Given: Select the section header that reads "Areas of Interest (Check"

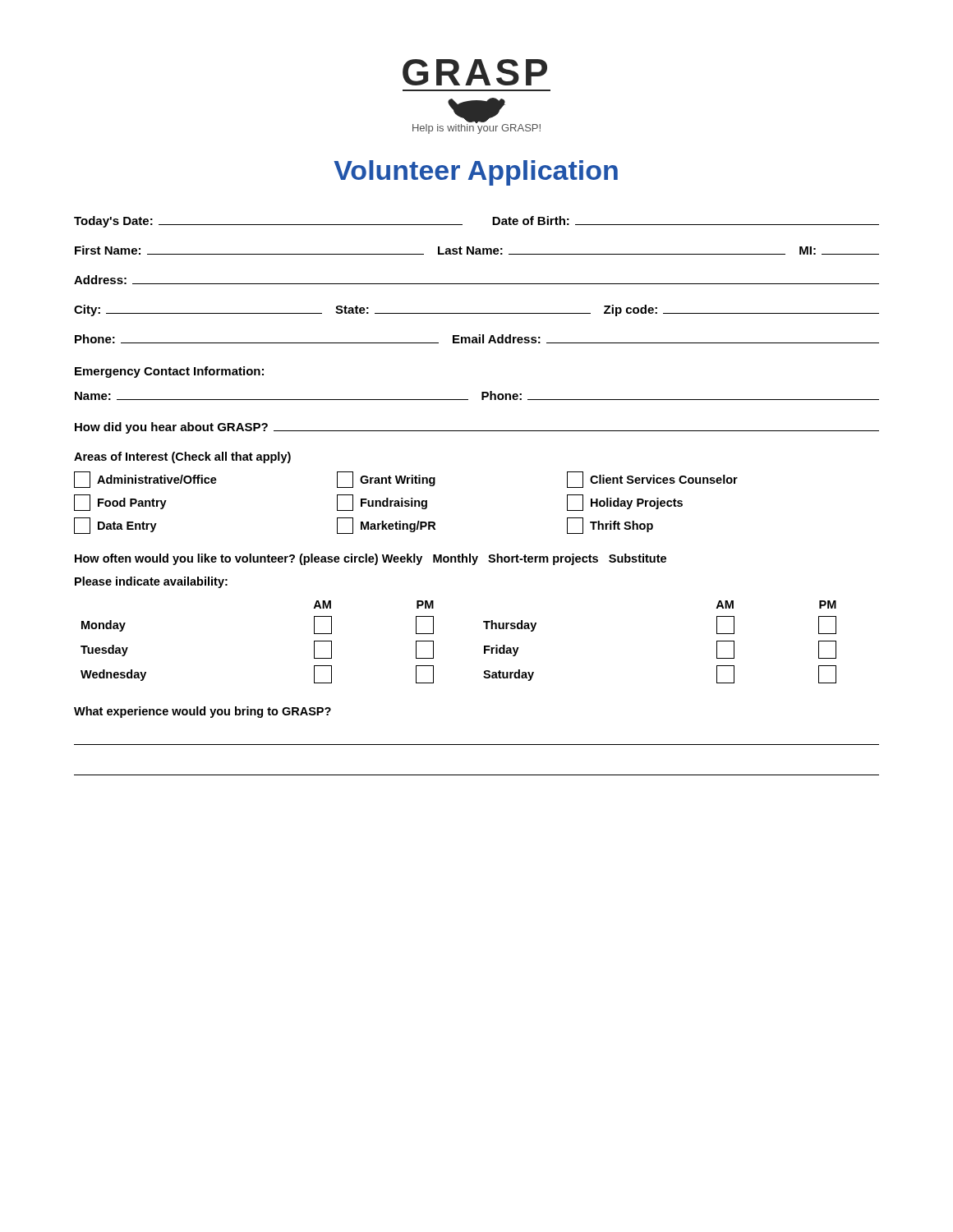Looking at the screenshot, I should pos(182,457).
